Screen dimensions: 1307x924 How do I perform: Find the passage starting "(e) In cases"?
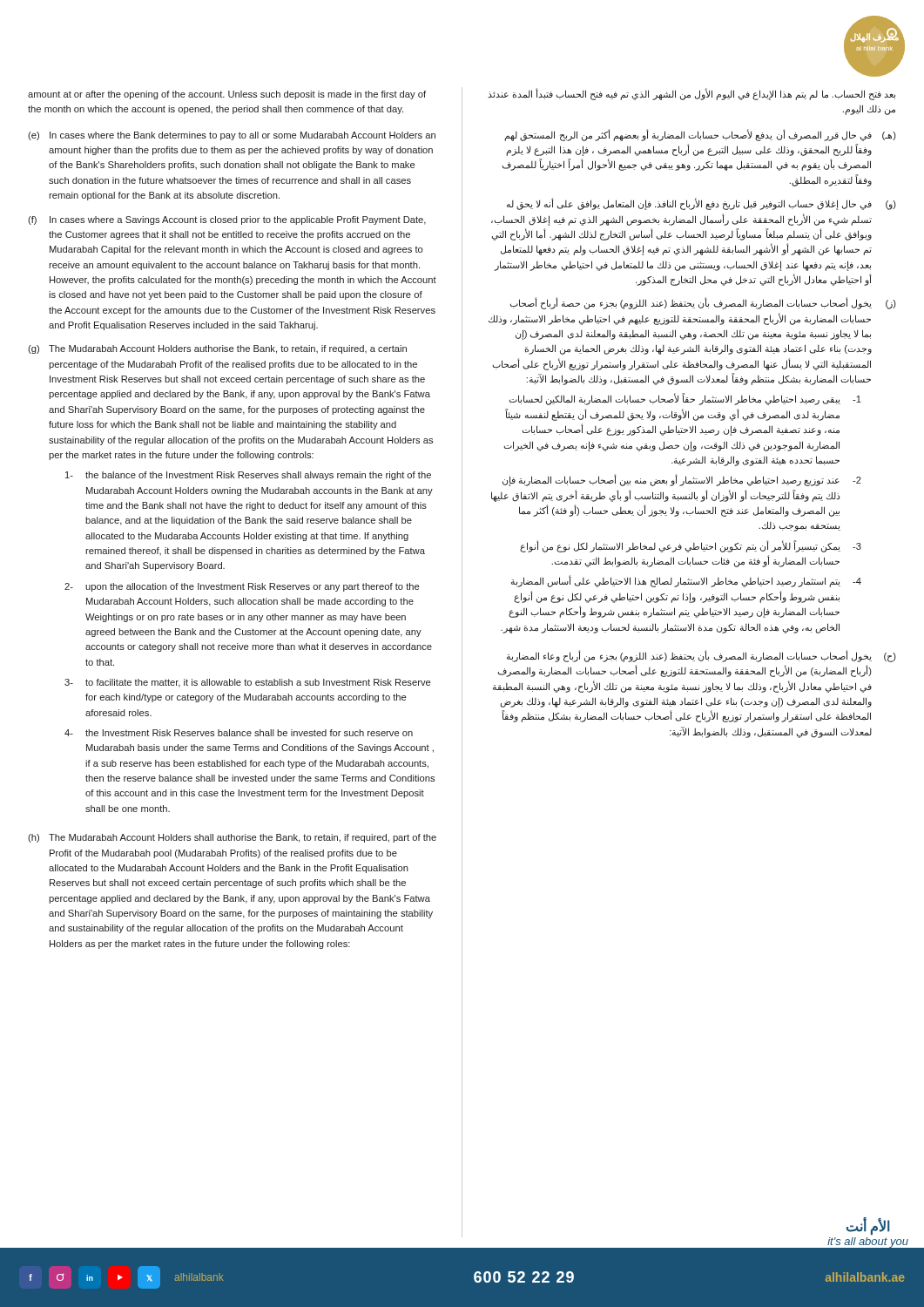pyautogui.click(x=233, y=166)
